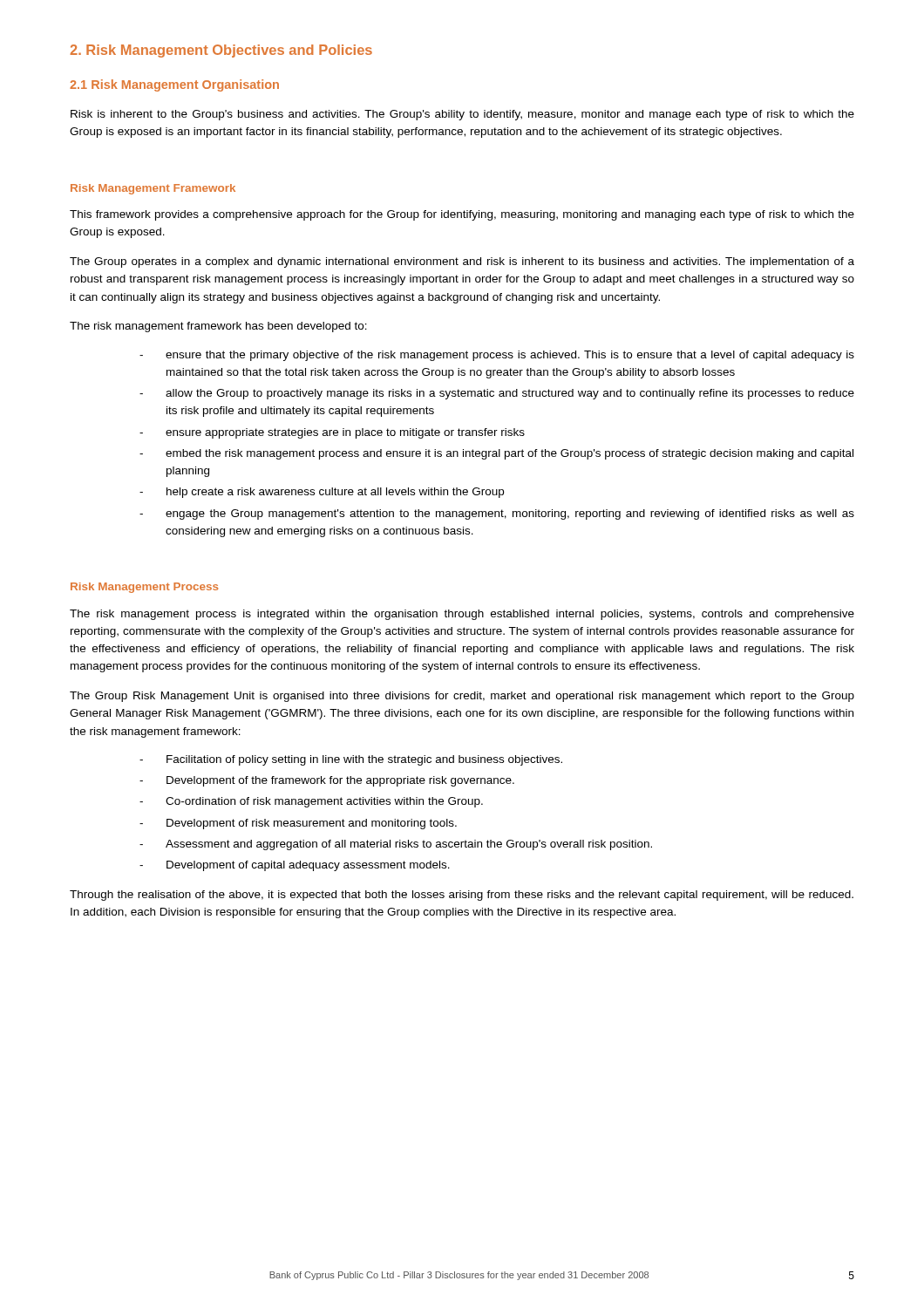Locate the list item that reads "- ensure appropriate strategies are in place to"
The width and height of the screenshot is (924, 1308).
[x=497, y=432]
